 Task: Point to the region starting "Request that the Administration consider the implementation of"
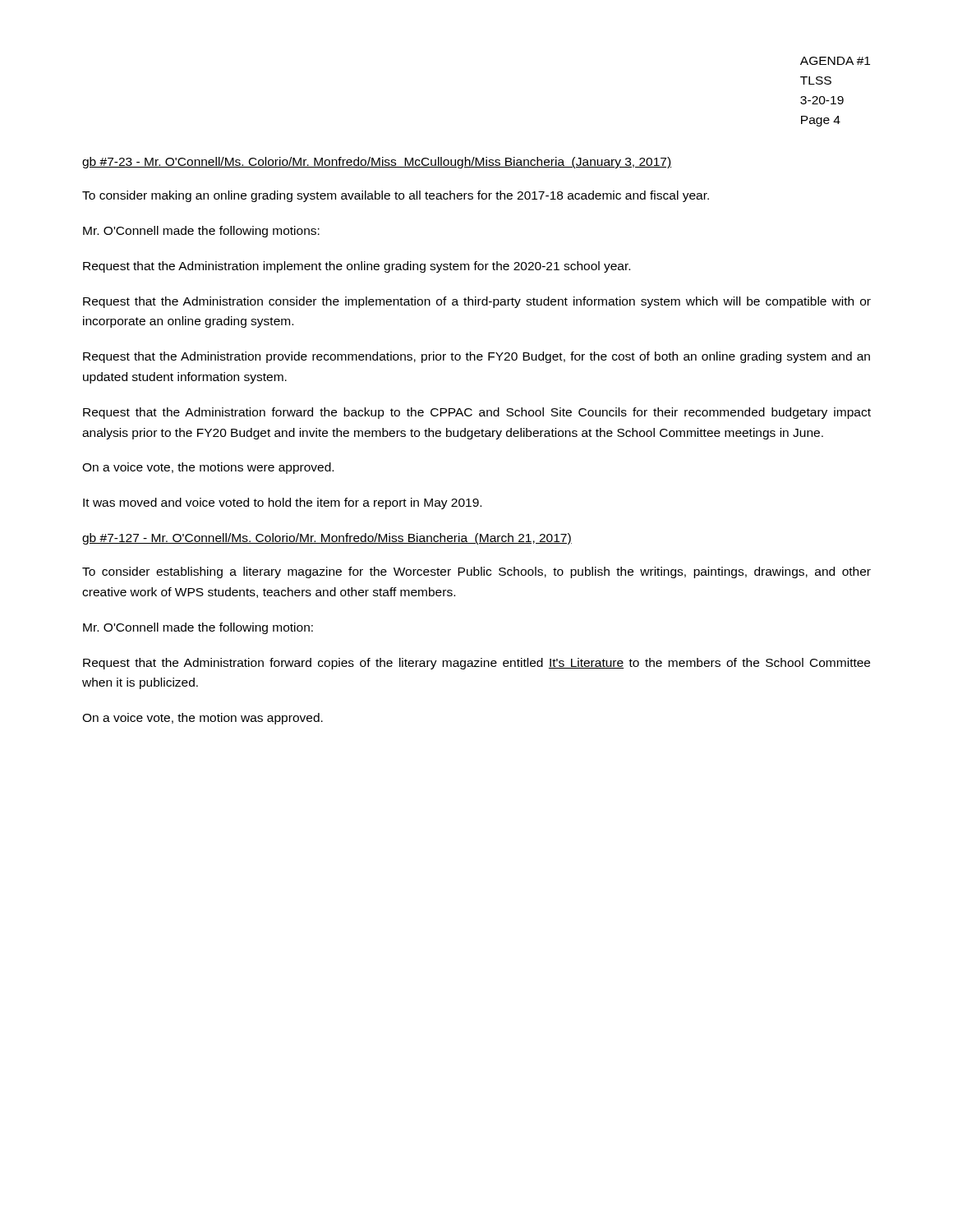tap(476, 311)
